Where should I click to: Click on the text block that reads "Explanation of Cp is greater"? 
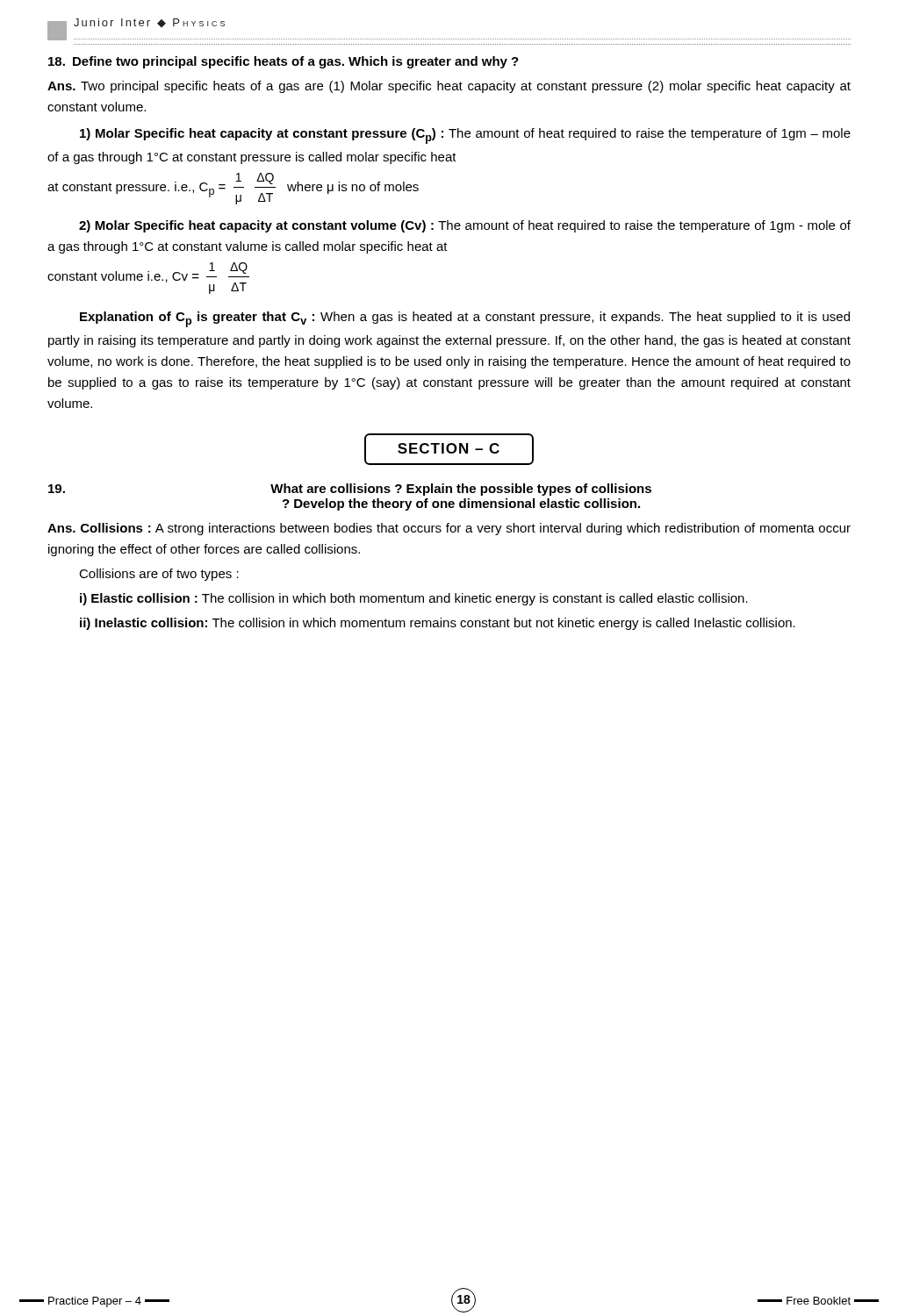[x=449, y=360]
